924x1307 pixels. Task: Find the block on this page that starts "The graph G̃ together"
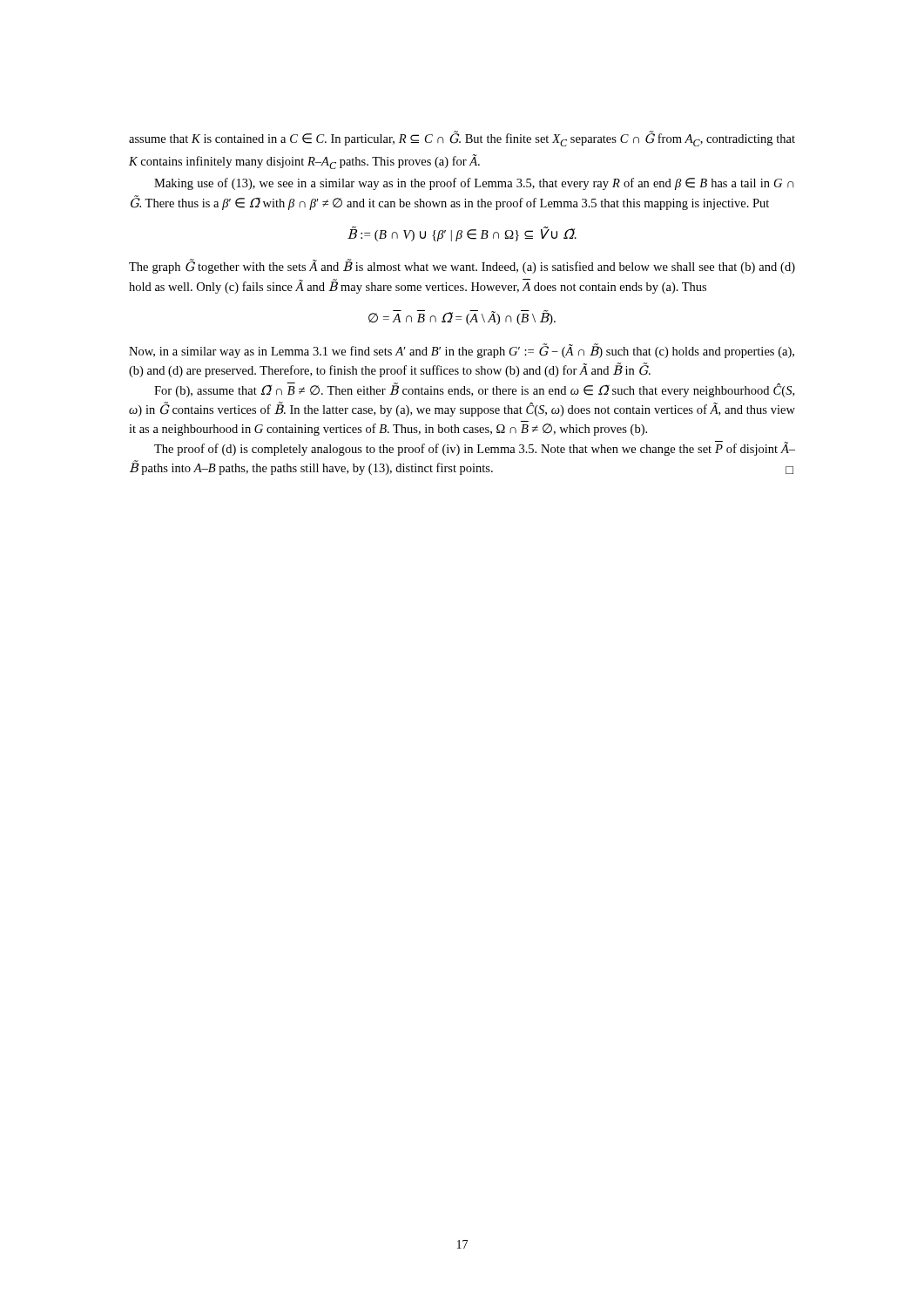coord(462,277)
